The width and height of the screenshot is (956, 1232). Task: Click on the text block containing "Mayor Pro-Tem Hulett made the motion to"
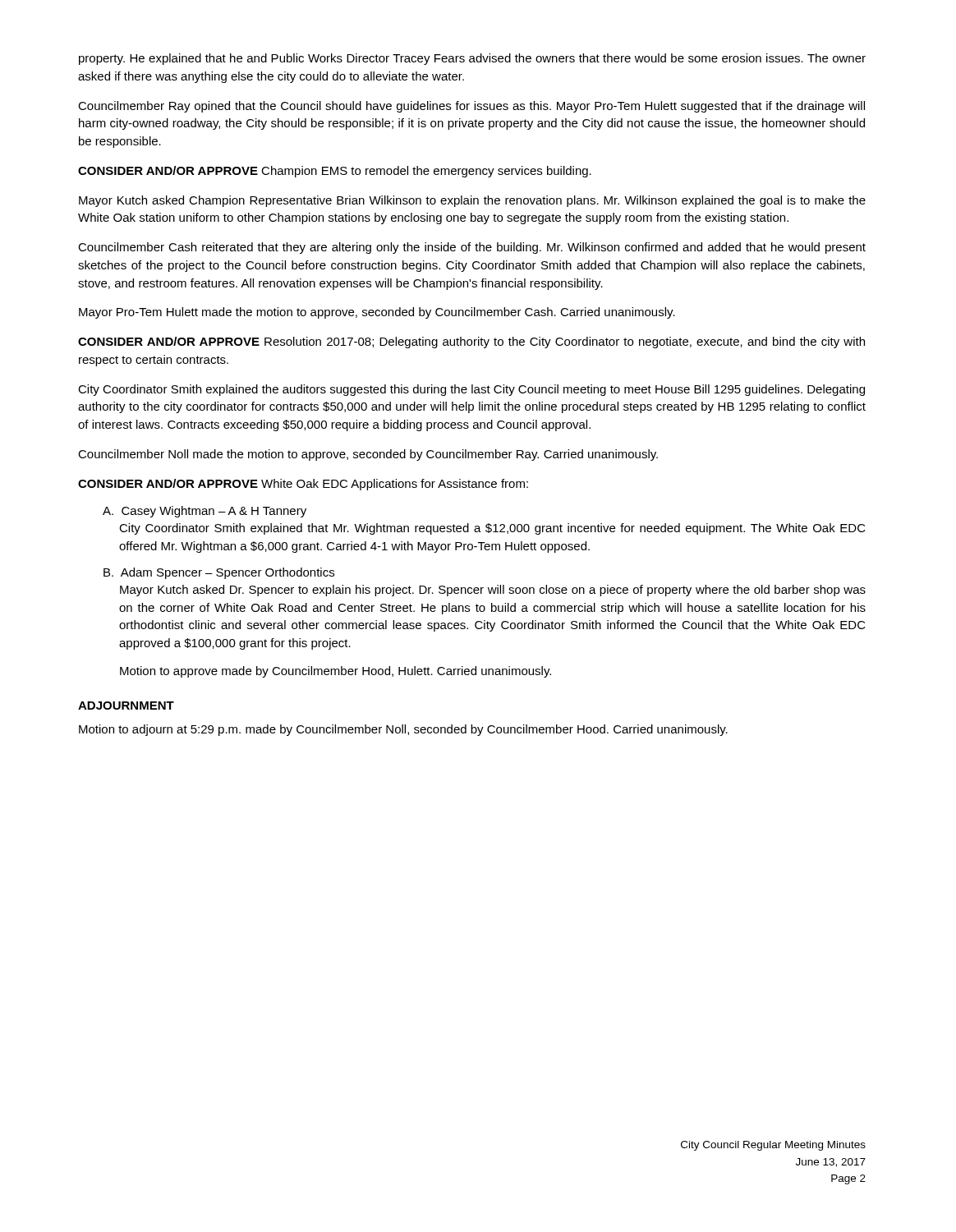tap(377, 312)
